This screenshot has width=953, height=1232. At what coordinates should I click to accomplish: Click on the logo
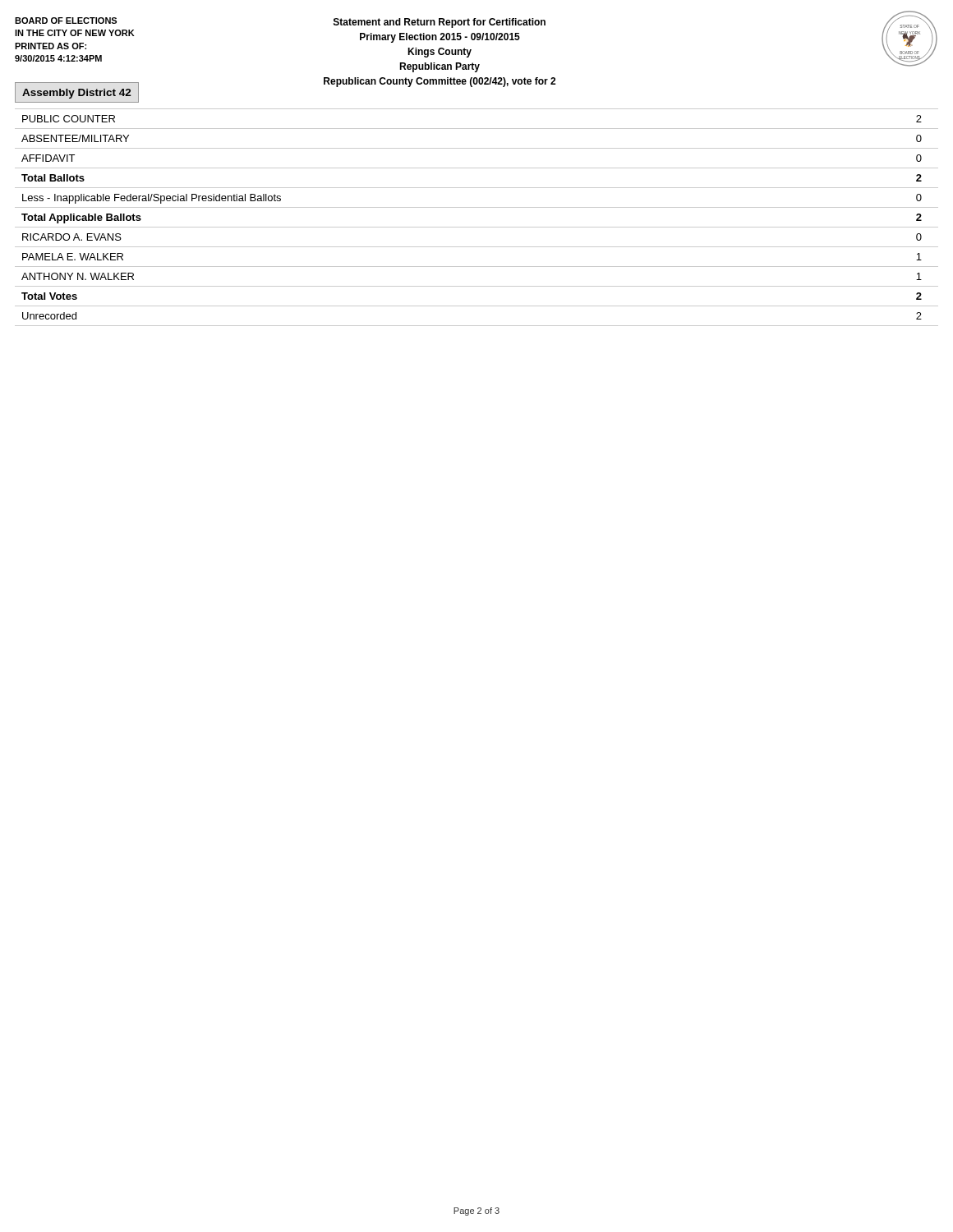tap(909, 39)
